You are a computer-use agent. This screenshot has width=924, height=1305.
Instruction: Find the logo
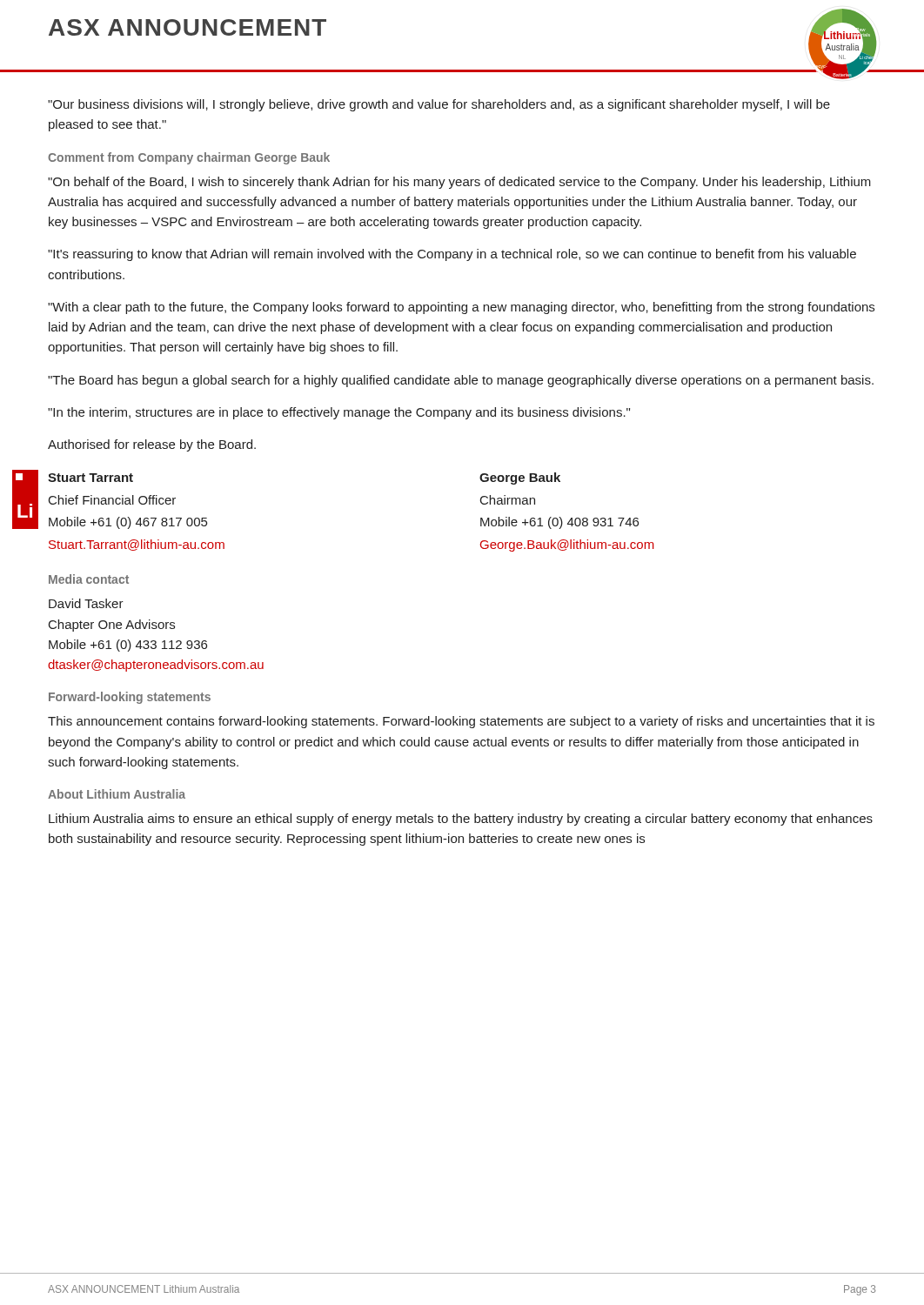coord(842,44)
